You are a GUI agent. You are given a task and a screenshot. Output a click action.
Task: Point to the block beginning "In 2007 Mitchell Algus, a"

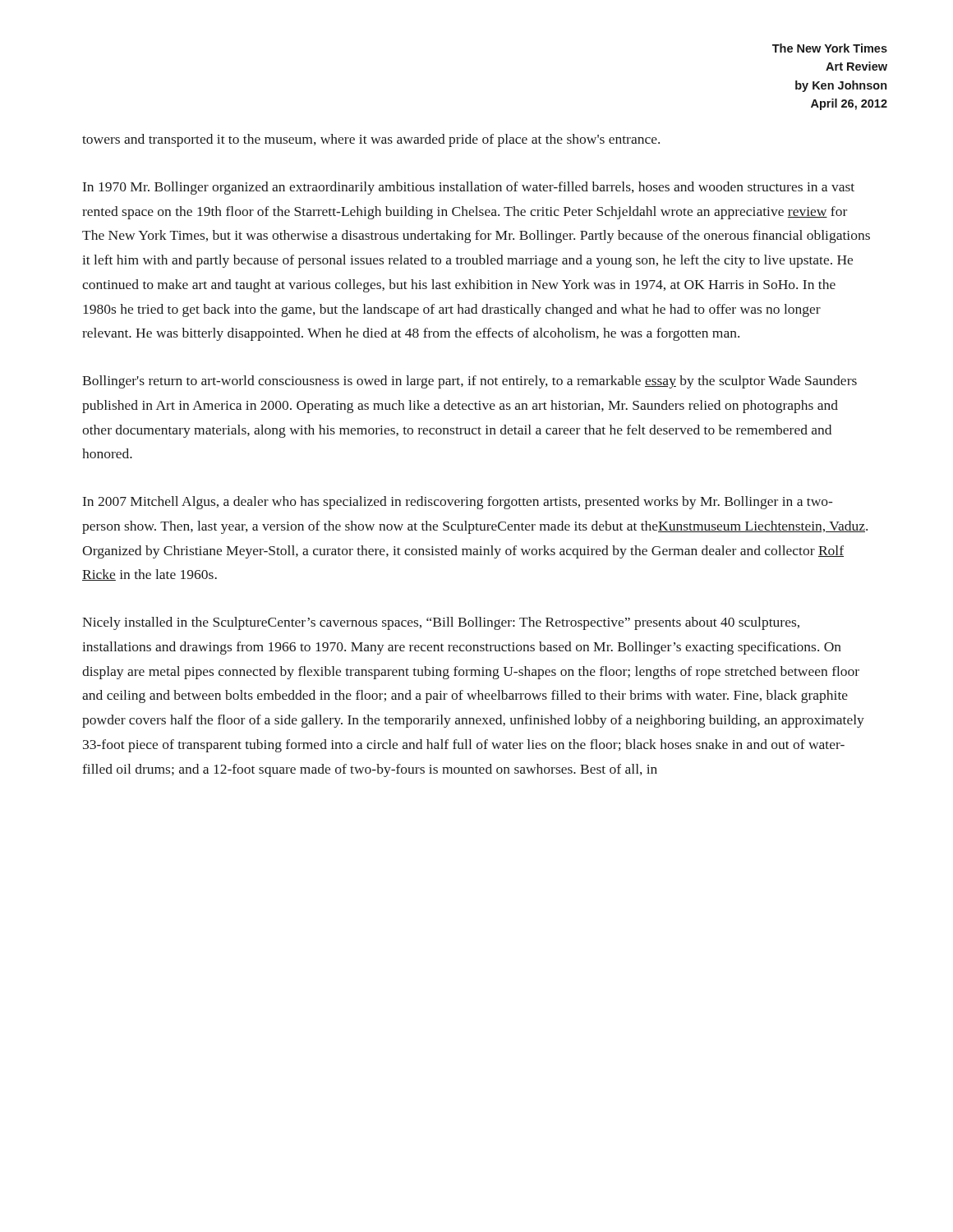[475, 538]
